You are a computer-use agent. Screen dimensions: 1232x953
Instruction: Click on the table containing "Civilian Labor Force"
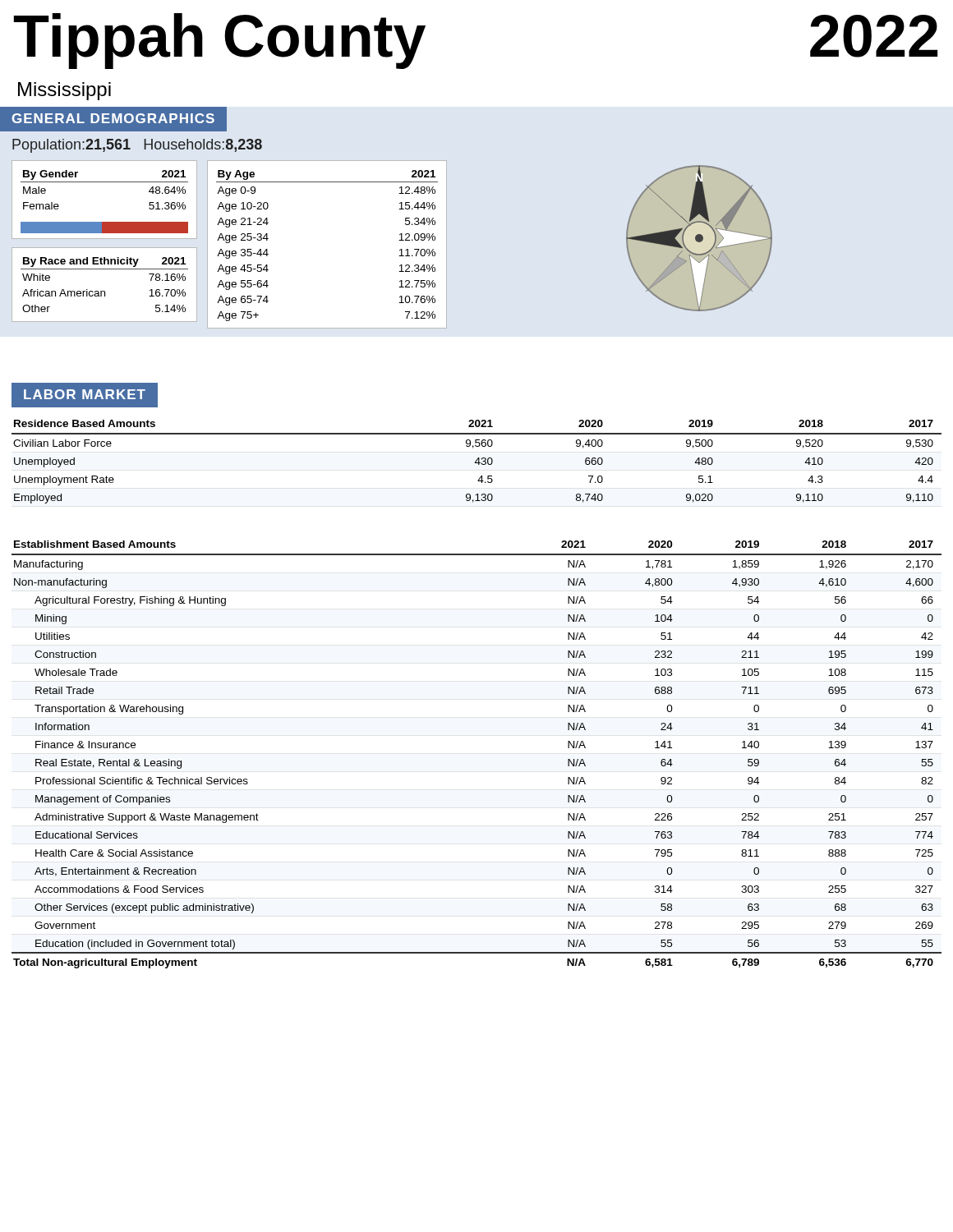click(x=476, y=473)
